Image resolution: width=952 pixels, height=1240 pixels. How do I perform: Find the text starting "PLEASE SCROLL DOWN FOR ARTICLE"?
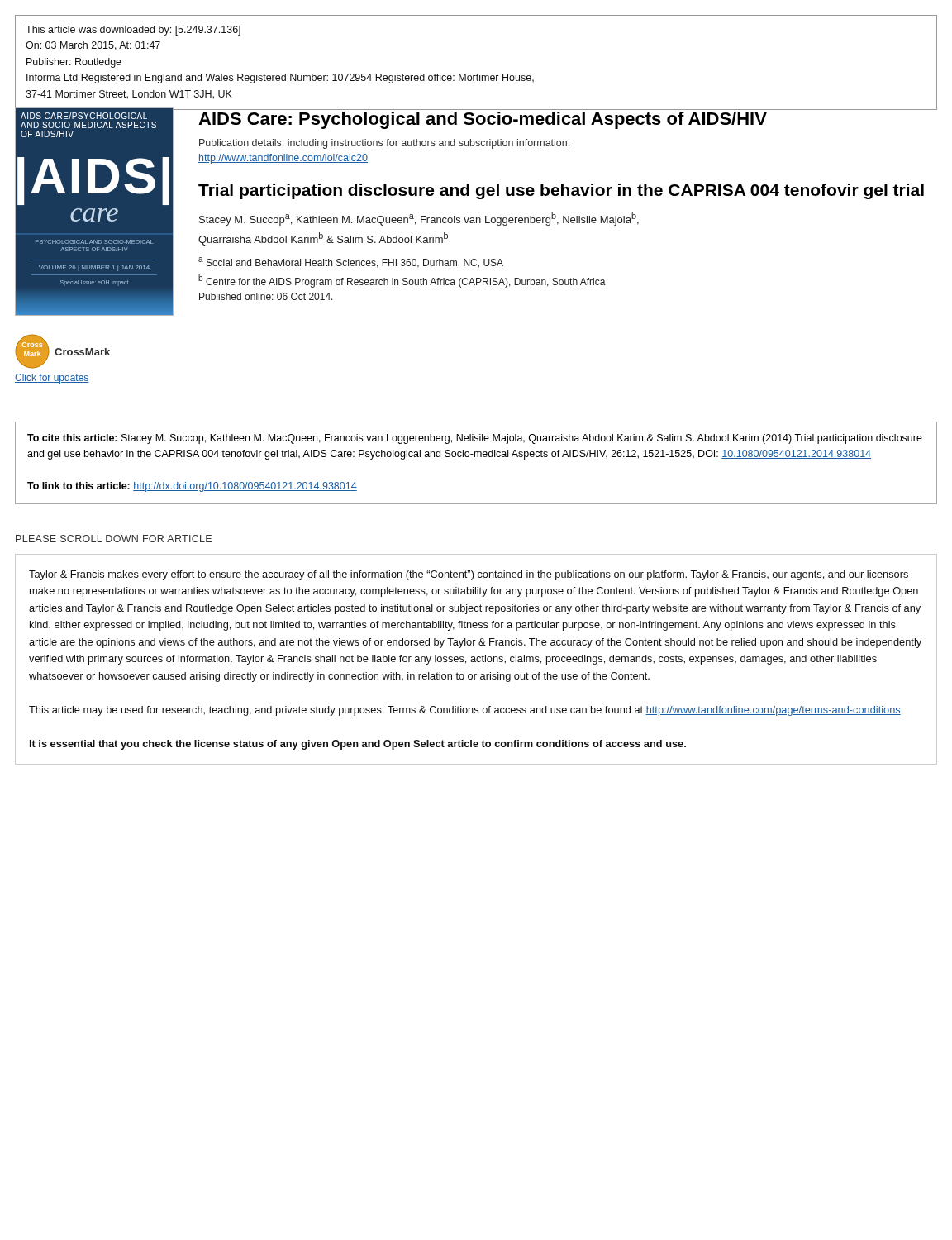coord(114,539)
